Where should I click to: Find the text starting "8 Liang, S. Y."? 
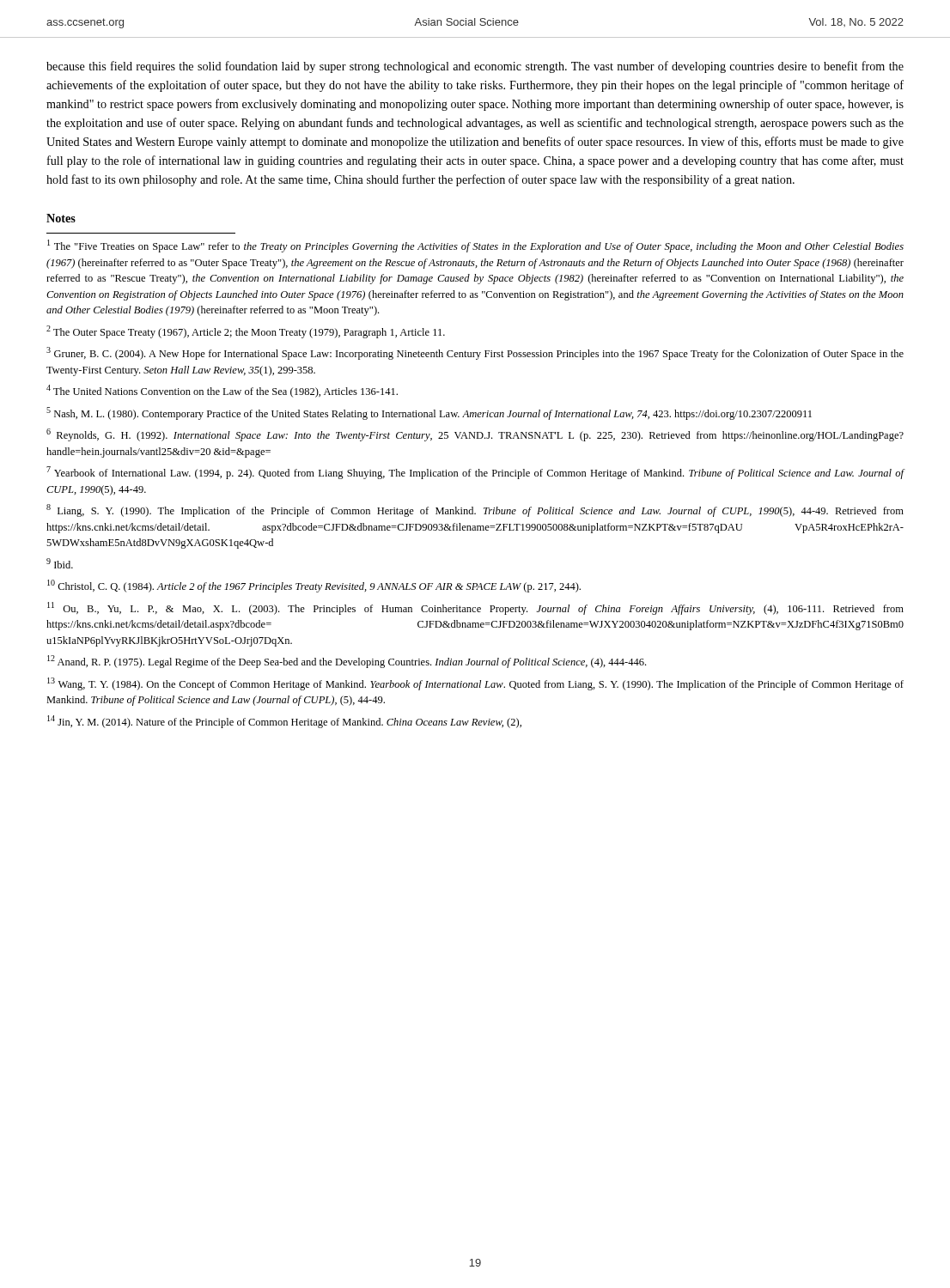pos(475,526)
